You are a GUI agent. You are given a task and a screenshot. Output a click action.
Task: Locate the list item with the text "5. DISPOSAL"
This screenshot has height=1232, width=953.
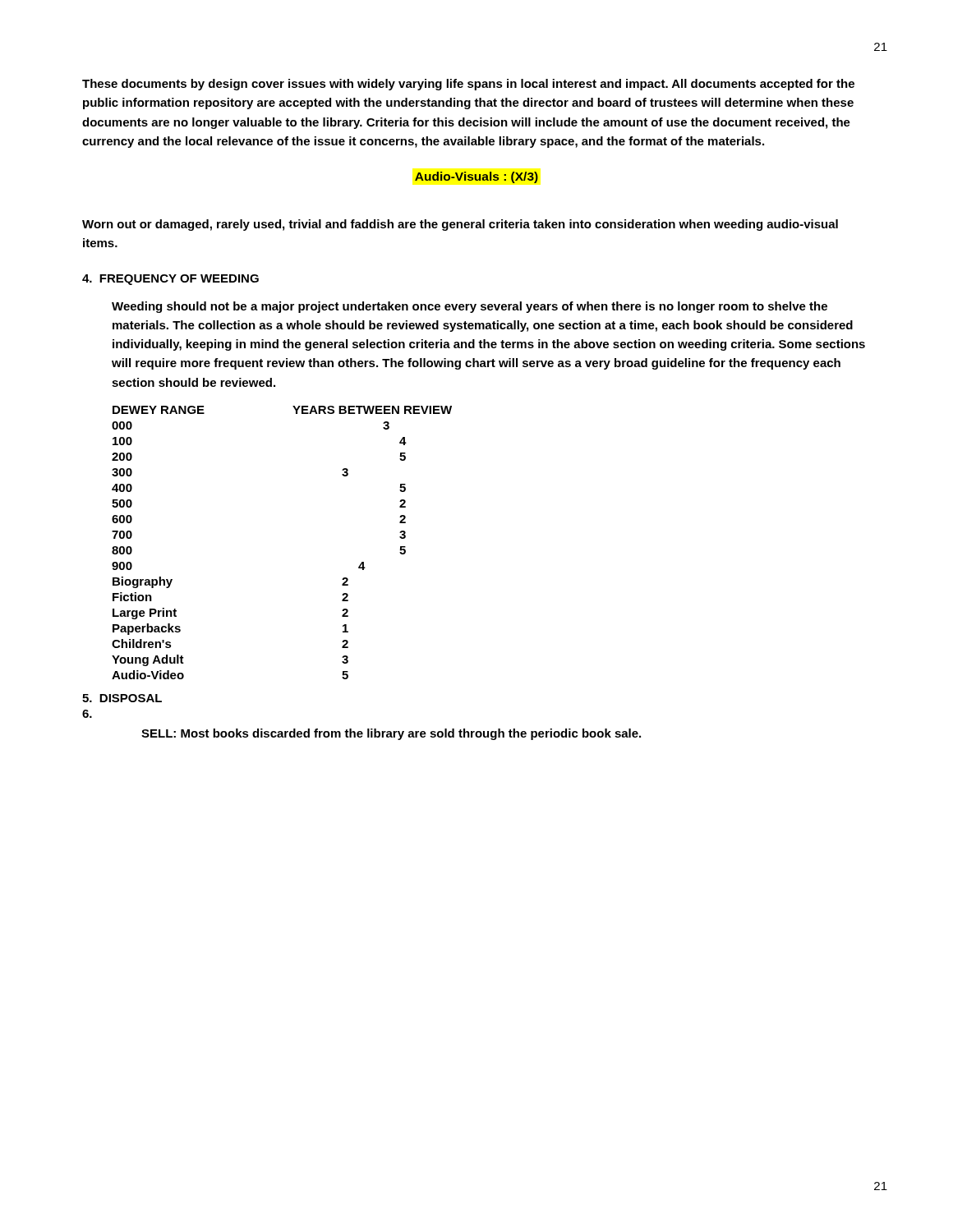122,697
